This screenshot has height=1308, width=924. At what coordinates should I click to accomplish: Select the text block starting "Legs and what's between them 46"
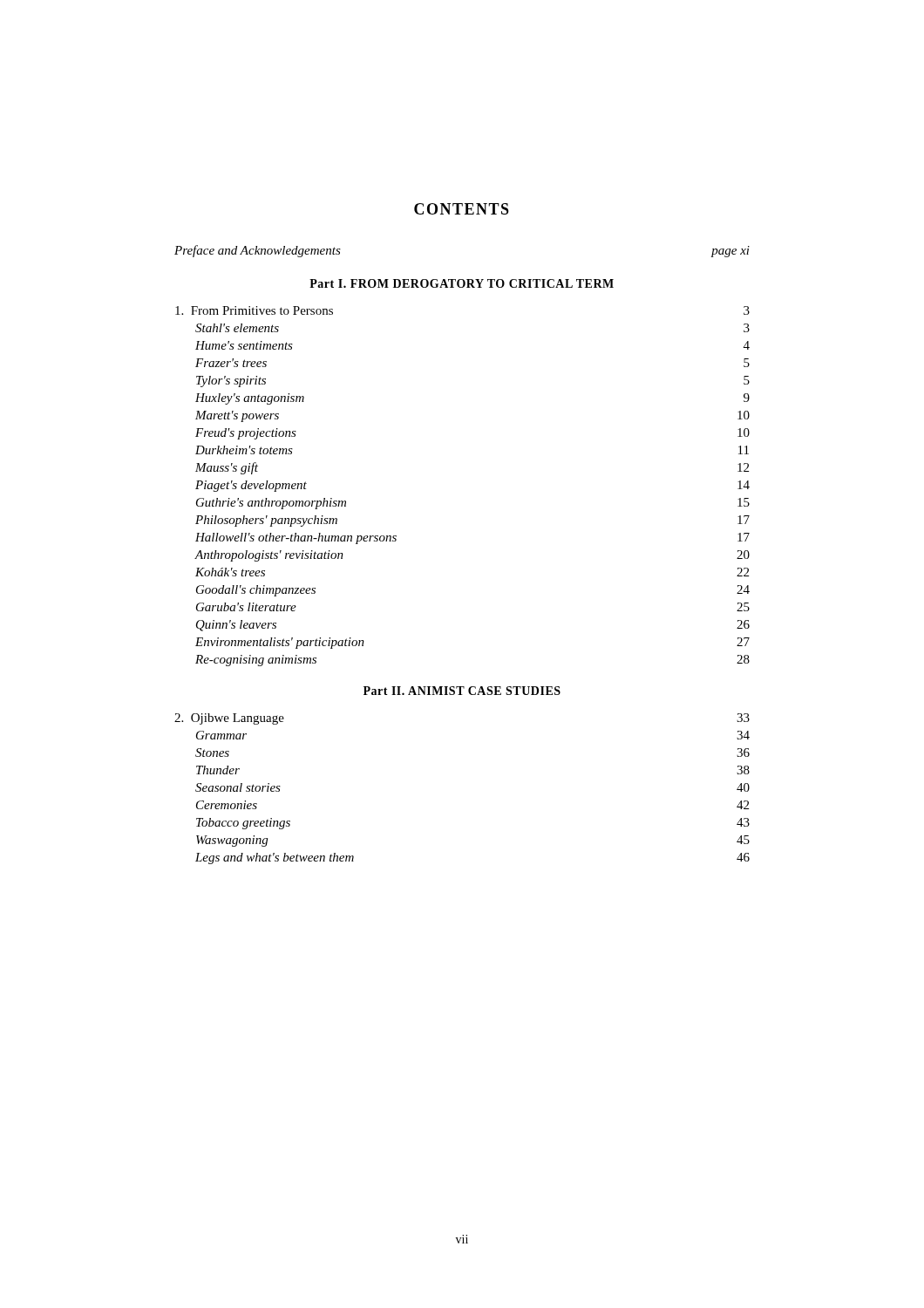pos(276,858)
